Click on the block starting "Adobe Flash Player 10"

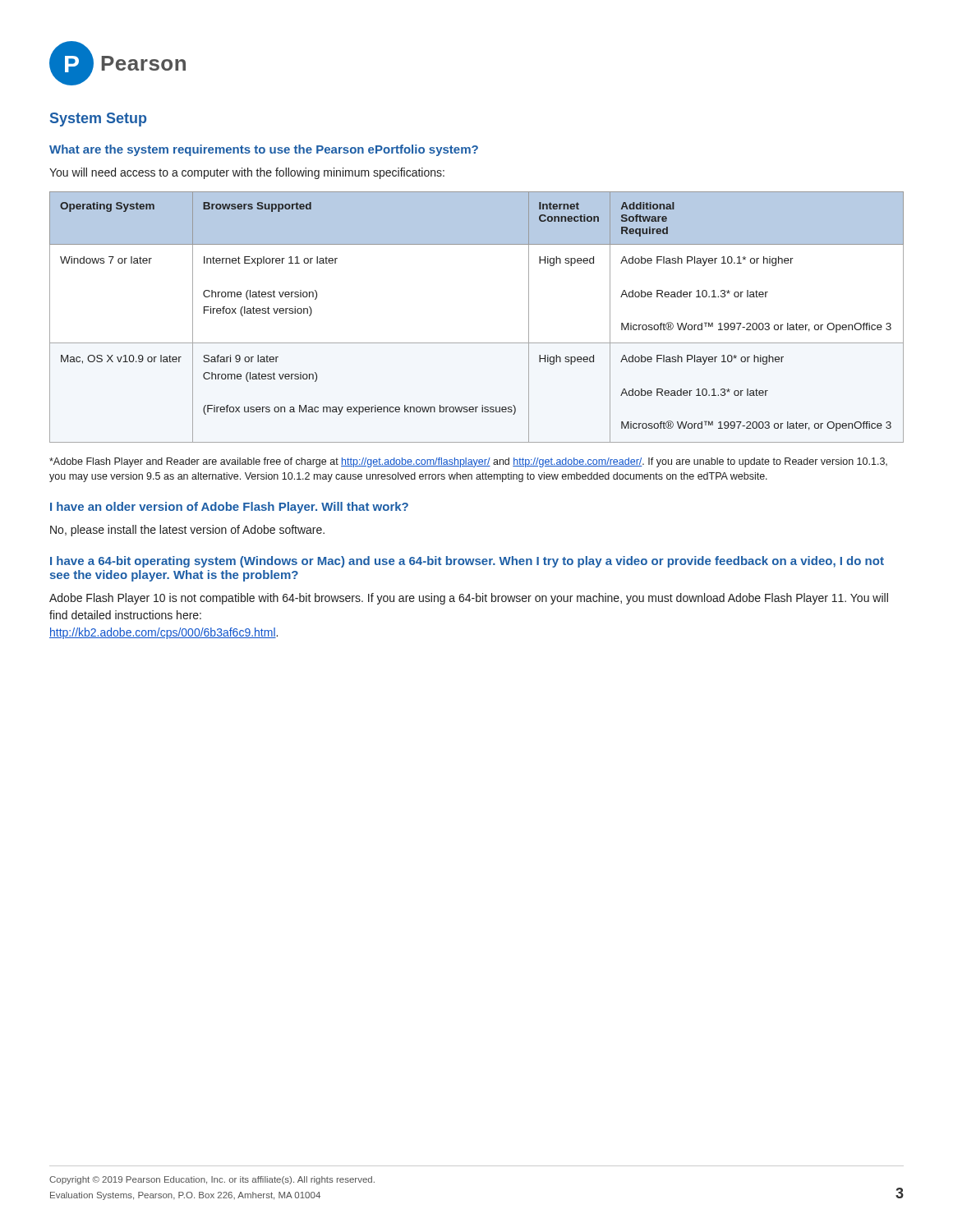(x=469, y=599)
